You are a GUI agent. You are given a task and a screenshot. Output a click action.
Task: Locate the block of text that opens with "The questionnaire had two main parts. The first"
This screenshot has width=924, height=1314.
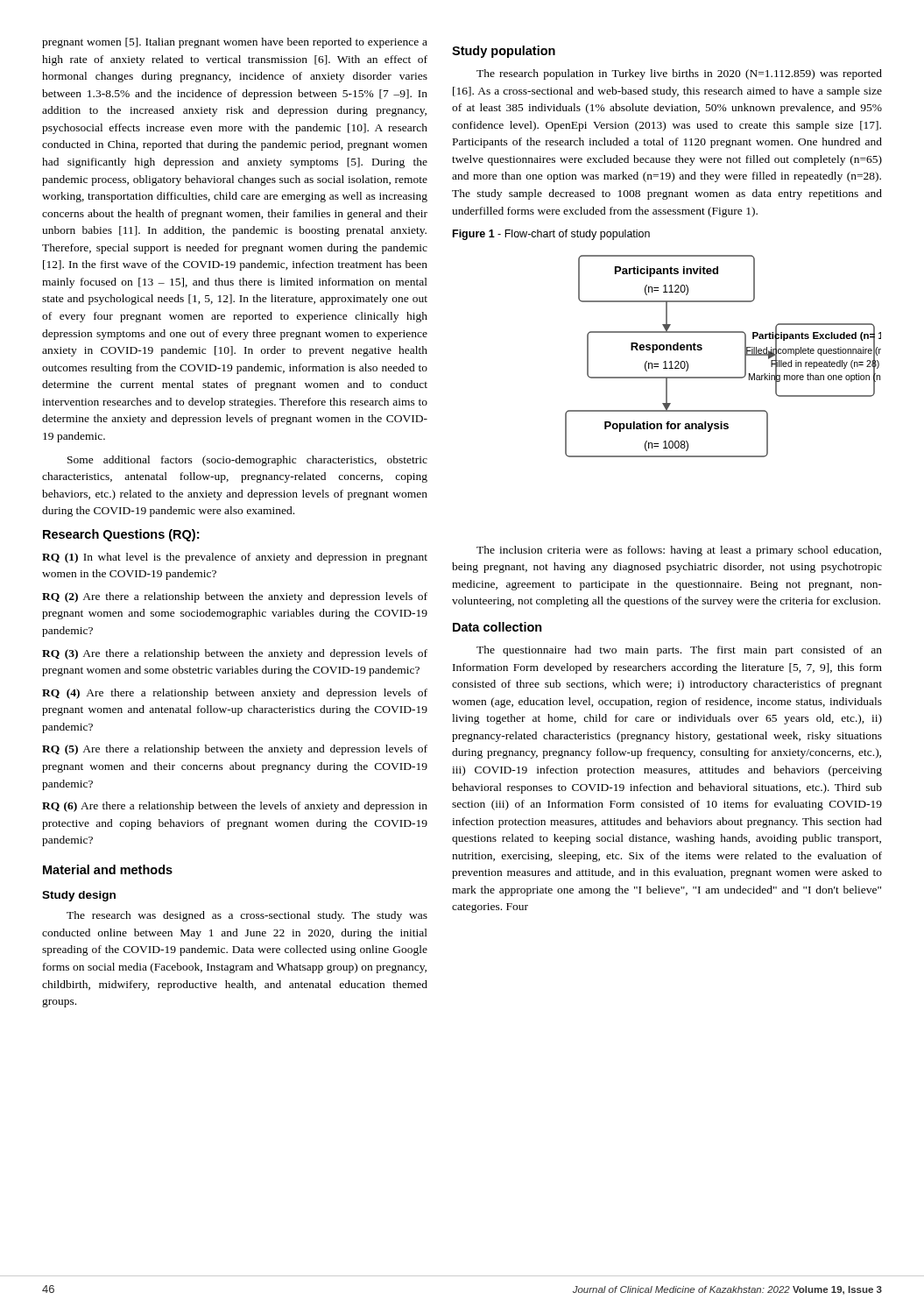667,778
